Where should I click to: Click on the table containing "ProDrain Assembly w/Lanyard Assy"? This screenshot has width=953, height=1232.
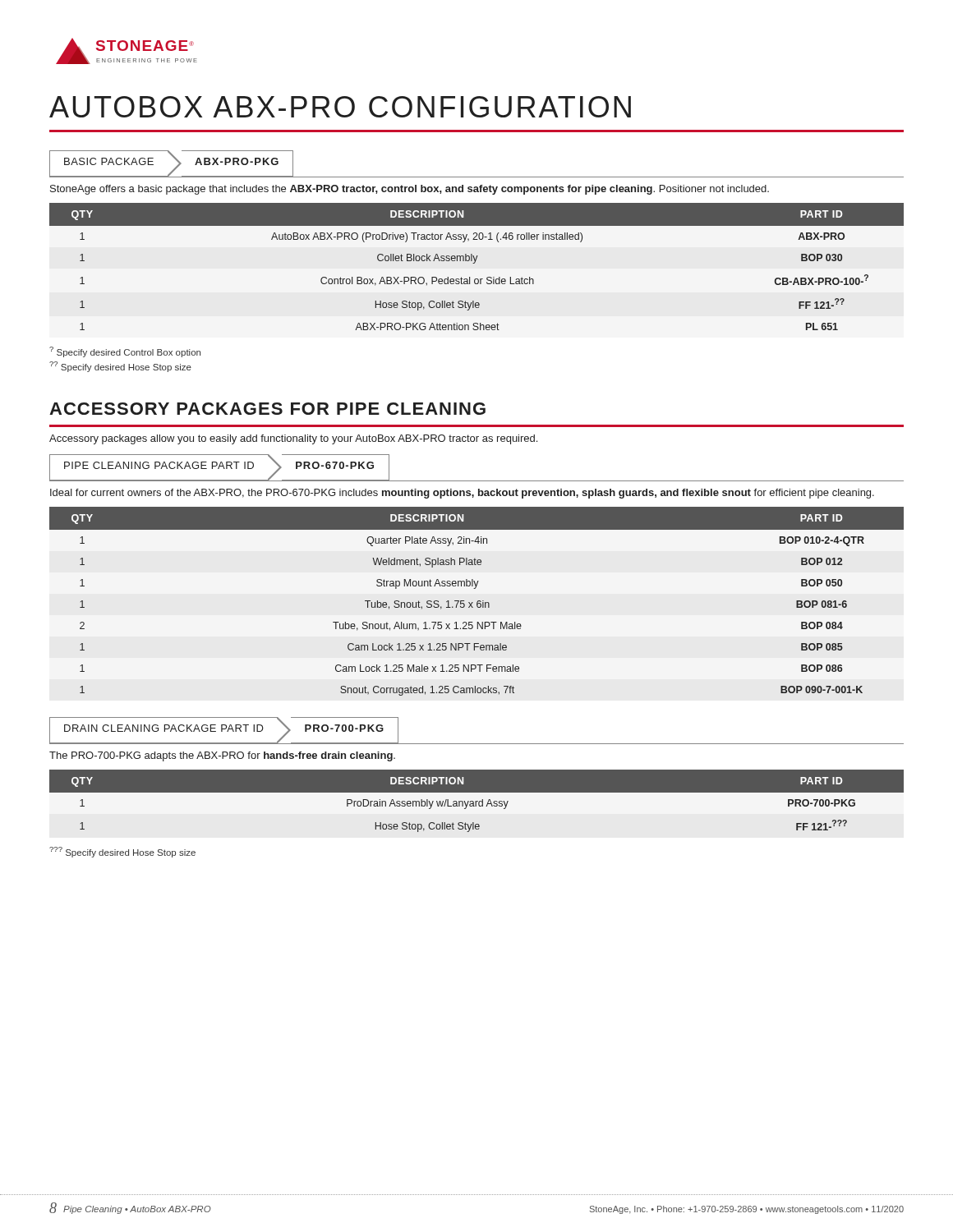click(476, 804)
